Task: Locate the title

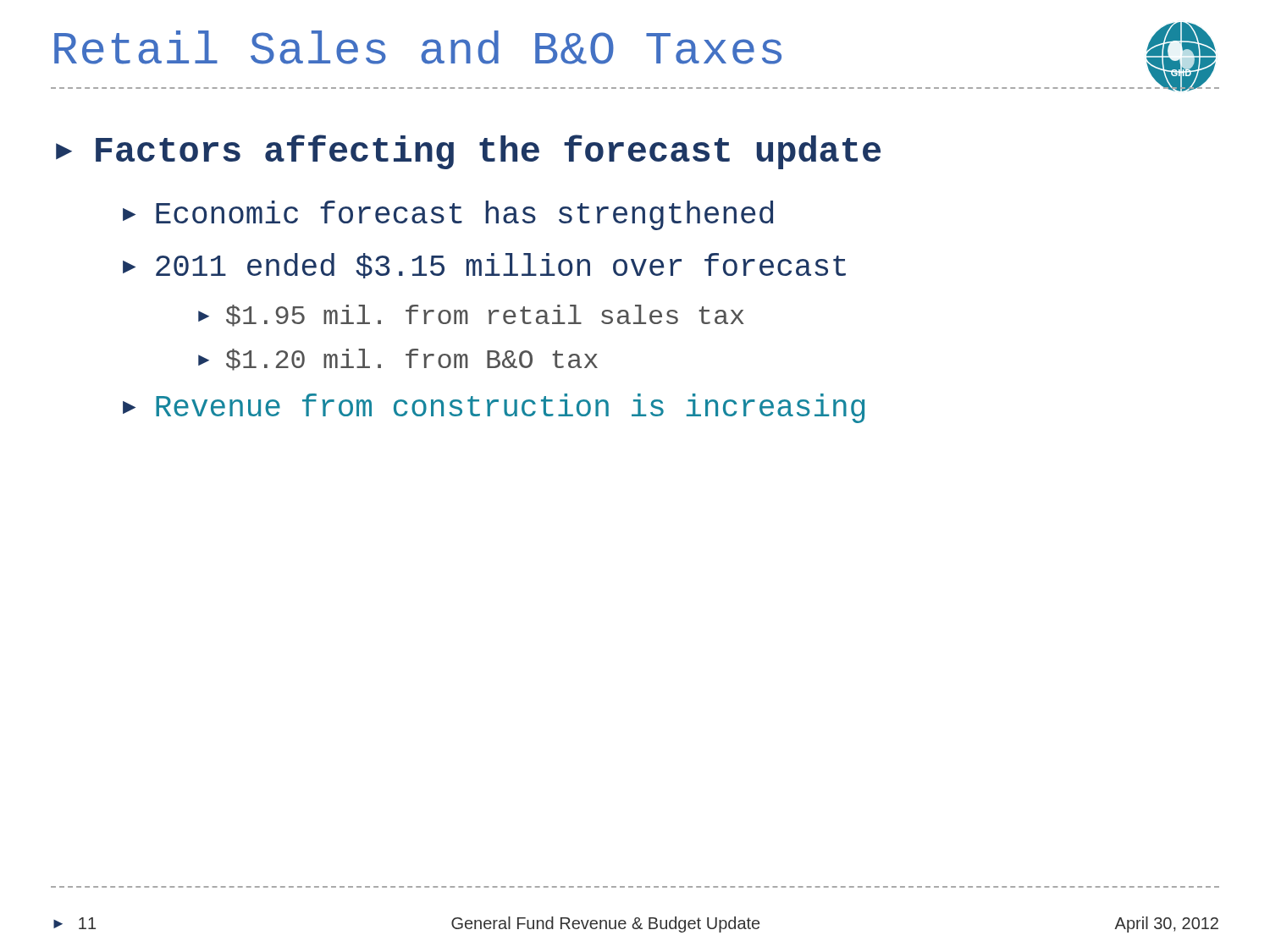Action: coord(635,57)
